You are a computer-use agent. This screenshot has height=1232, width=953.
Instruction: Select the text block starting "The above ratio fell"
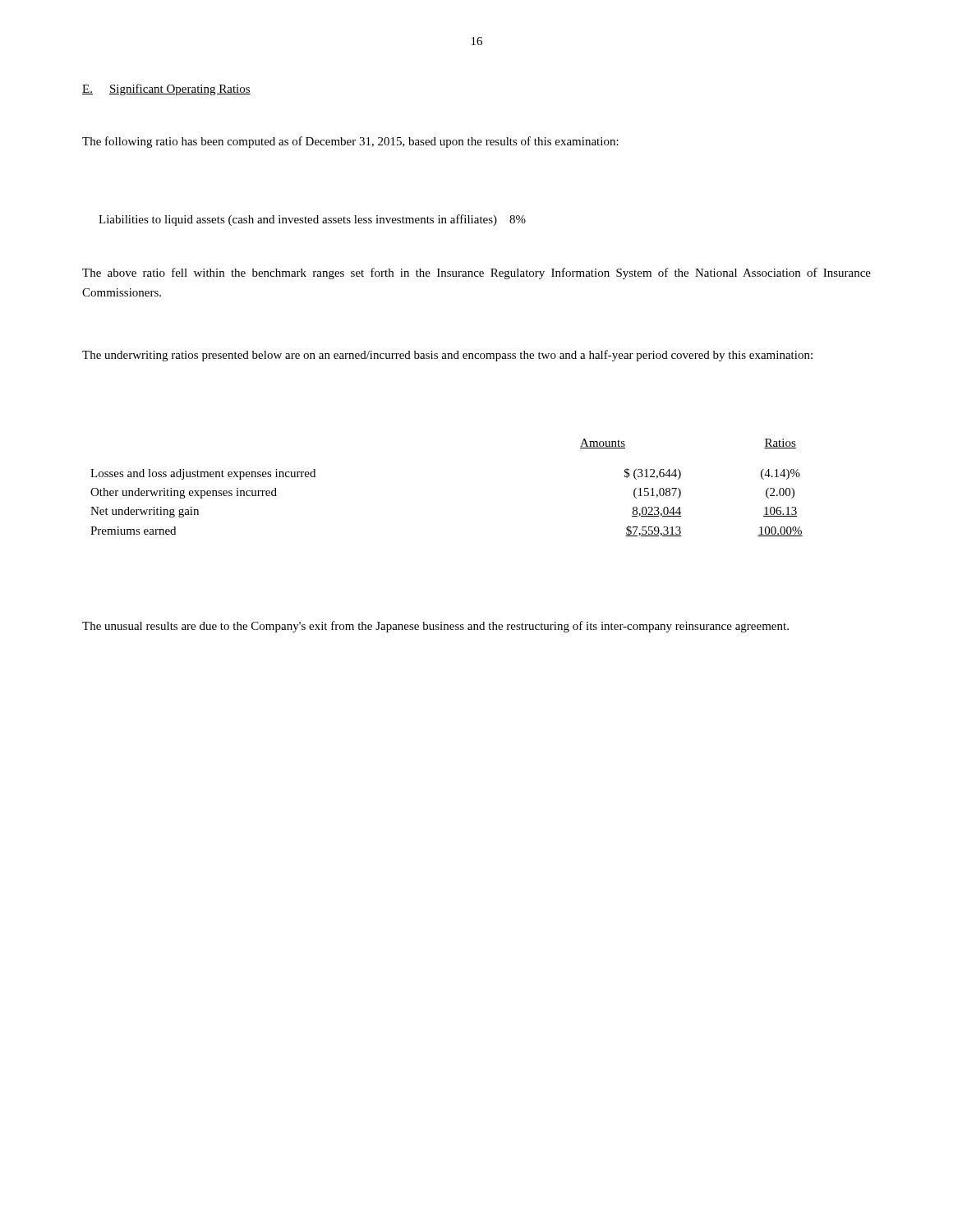(x=476, y=283)
